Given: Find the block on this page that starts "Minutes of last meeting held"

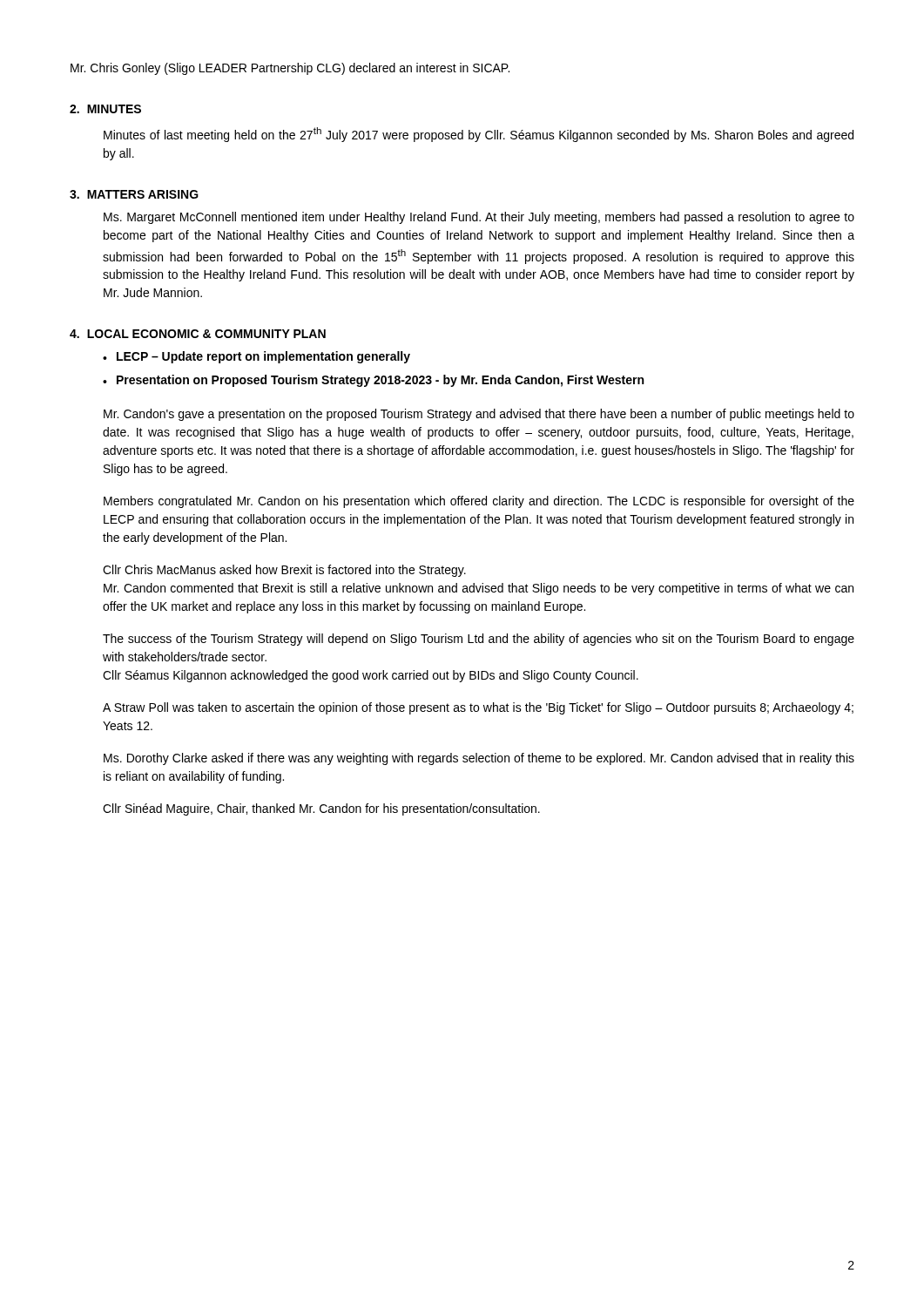Looking at the screenshot, I should [x=479, y=143].
